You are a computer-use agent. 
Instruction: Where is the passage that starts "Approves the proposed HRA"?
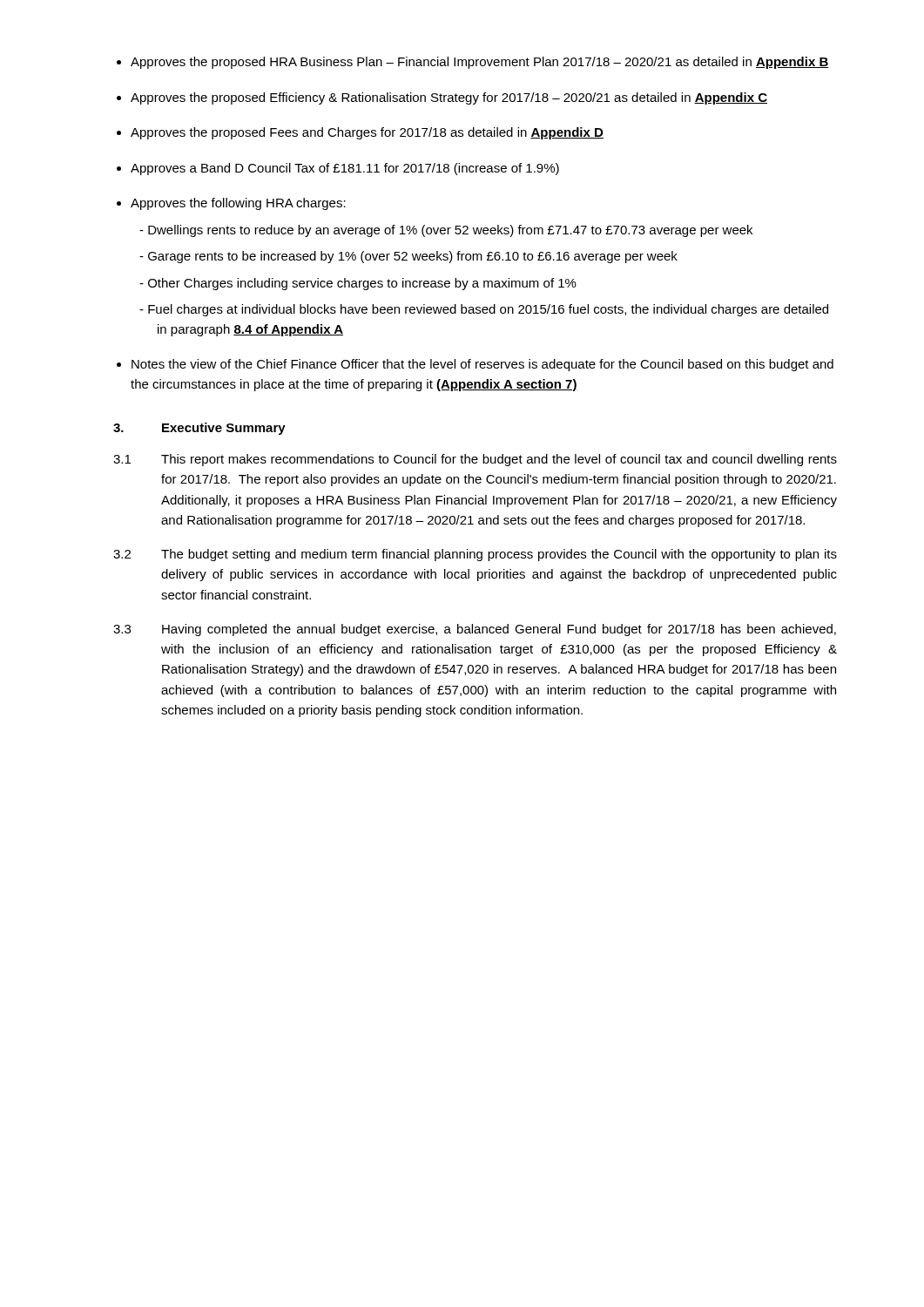pos(480,61)
